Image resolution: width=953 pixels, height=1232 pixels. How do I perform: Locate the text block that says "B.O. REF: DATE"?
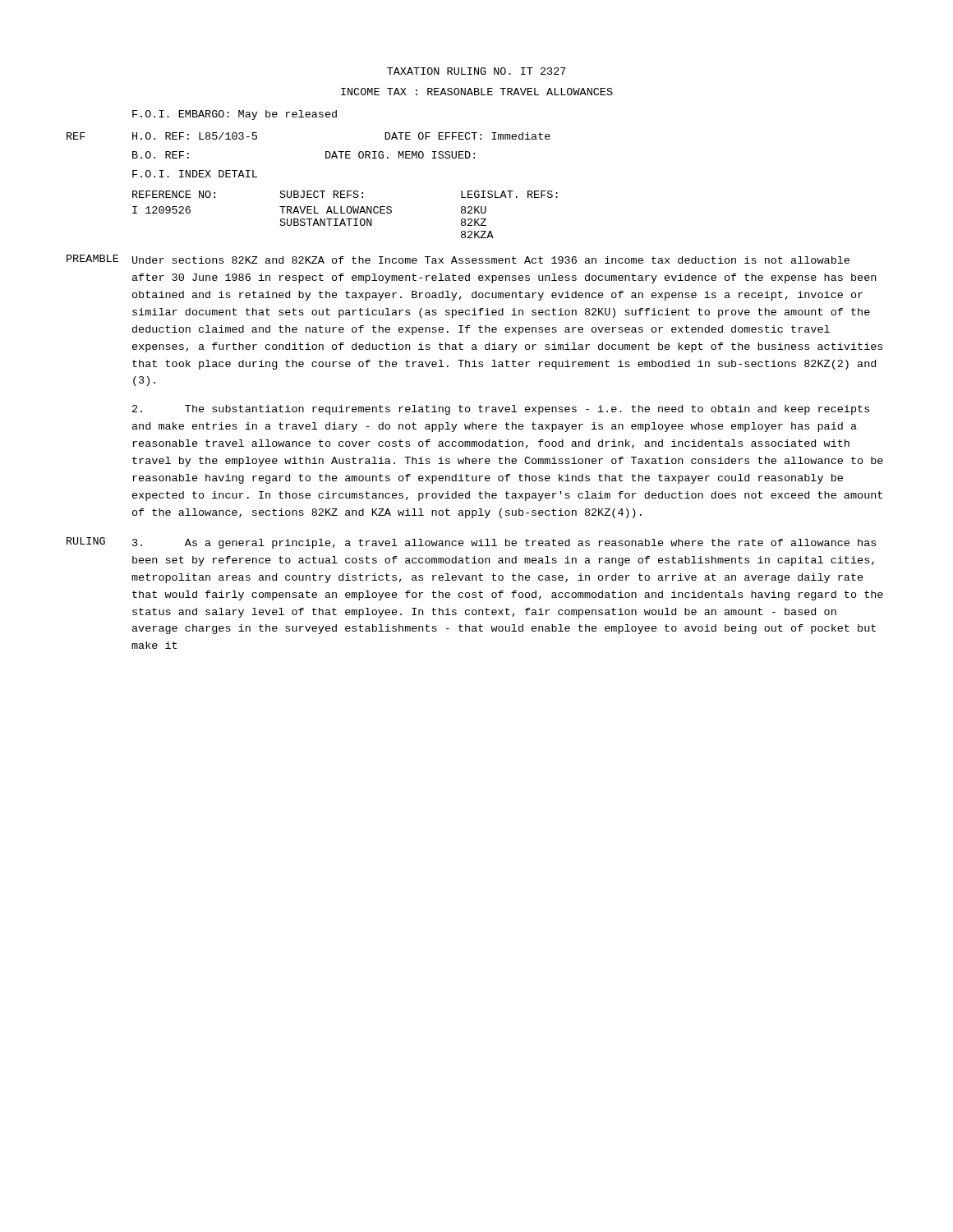coord(476,156)
